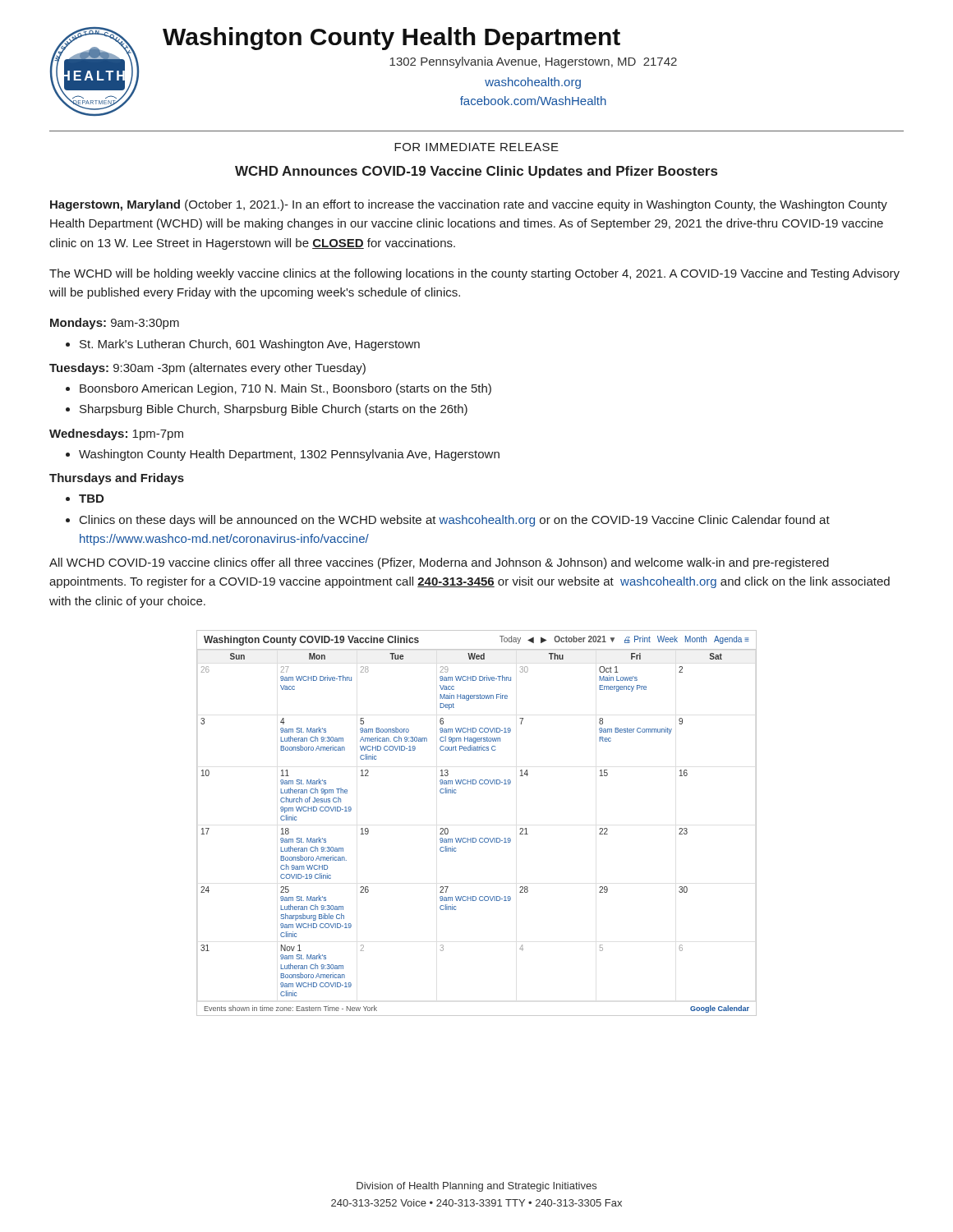Click on the text block containing "All WCHD COVID-19 vaccine clinics offer all"
Screen dimensions: 1232x953
coord(470,581)
